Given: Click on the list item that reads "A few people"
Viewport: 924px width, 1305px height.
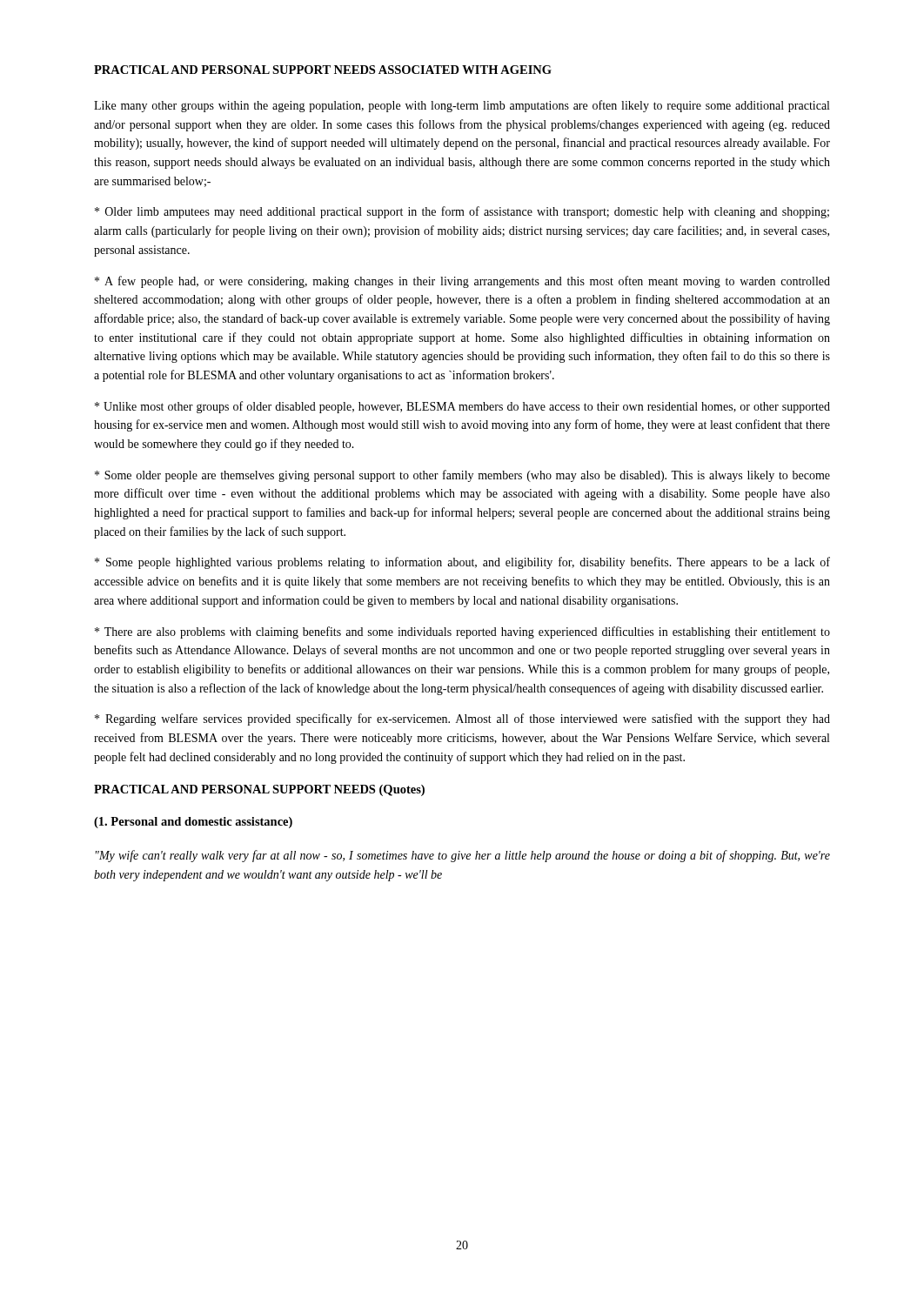Looking at the screenshot, I should pos(462,328).
